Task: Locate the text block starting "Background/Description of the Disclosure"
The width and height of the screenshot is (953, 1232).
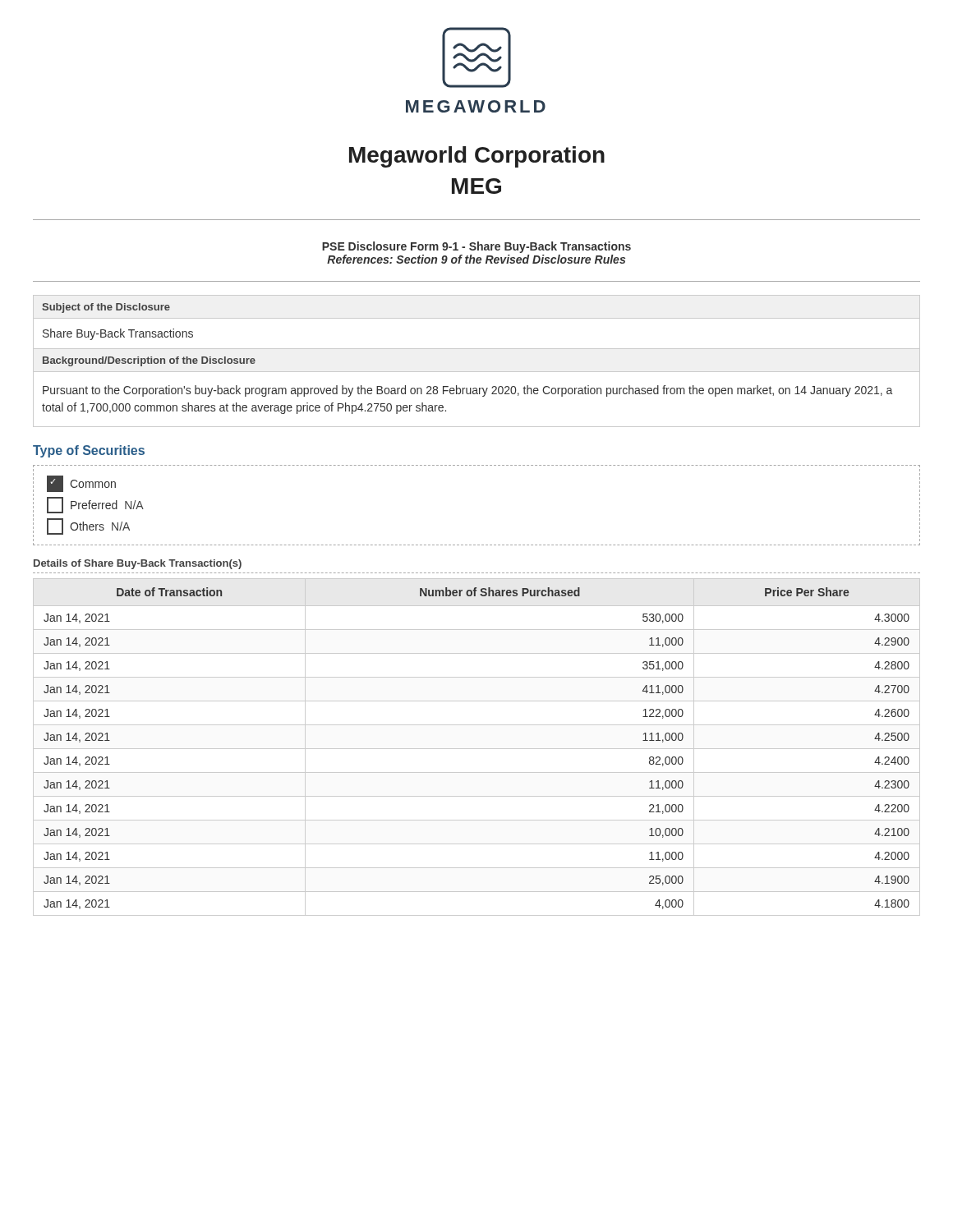Action: click(149, 360)
